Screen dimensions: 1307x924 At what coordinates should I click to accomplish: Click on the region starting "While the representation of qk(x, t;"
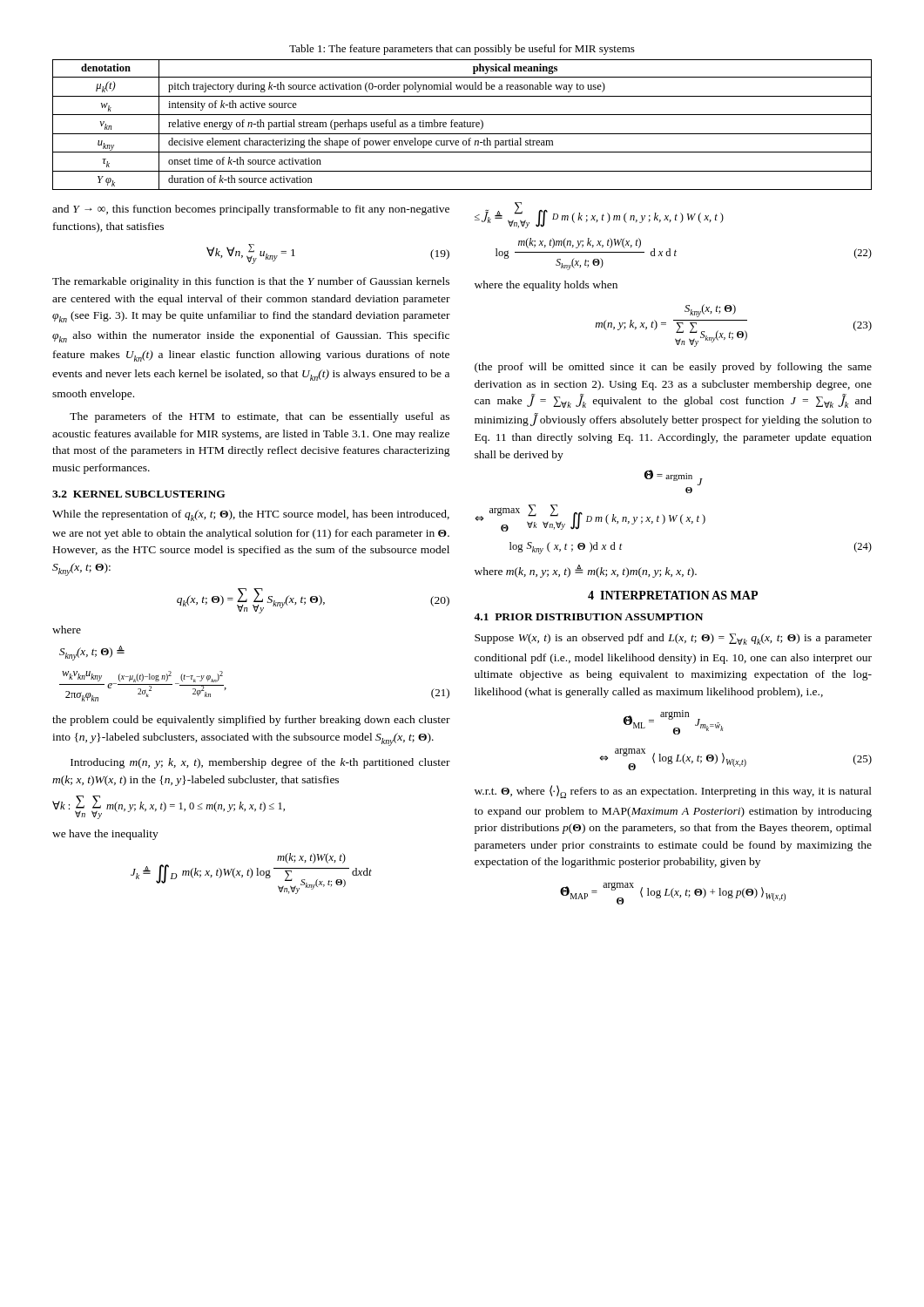[251, 541]
